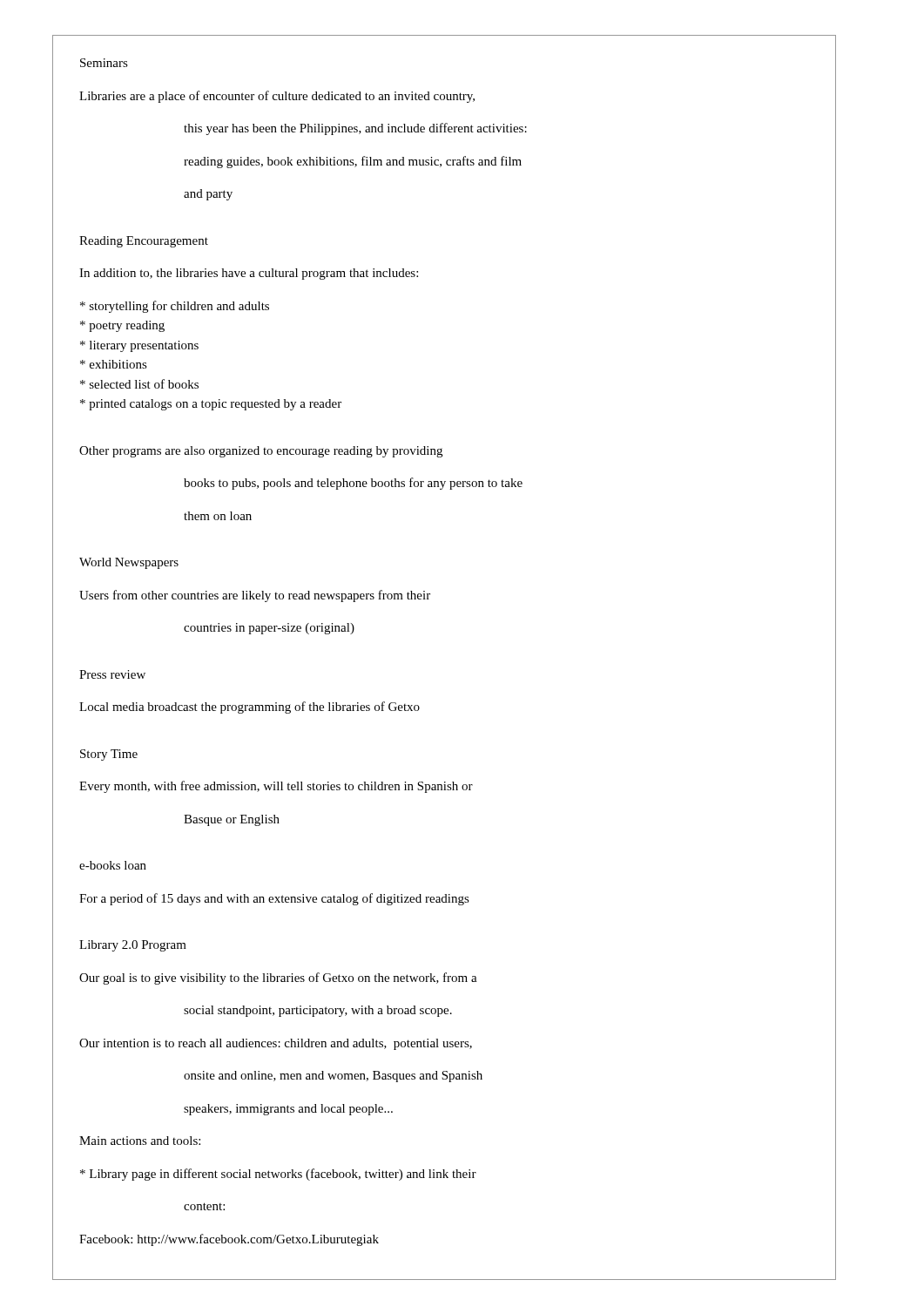Click on the element starting "Reading Encouragement"

pos(144,240)
